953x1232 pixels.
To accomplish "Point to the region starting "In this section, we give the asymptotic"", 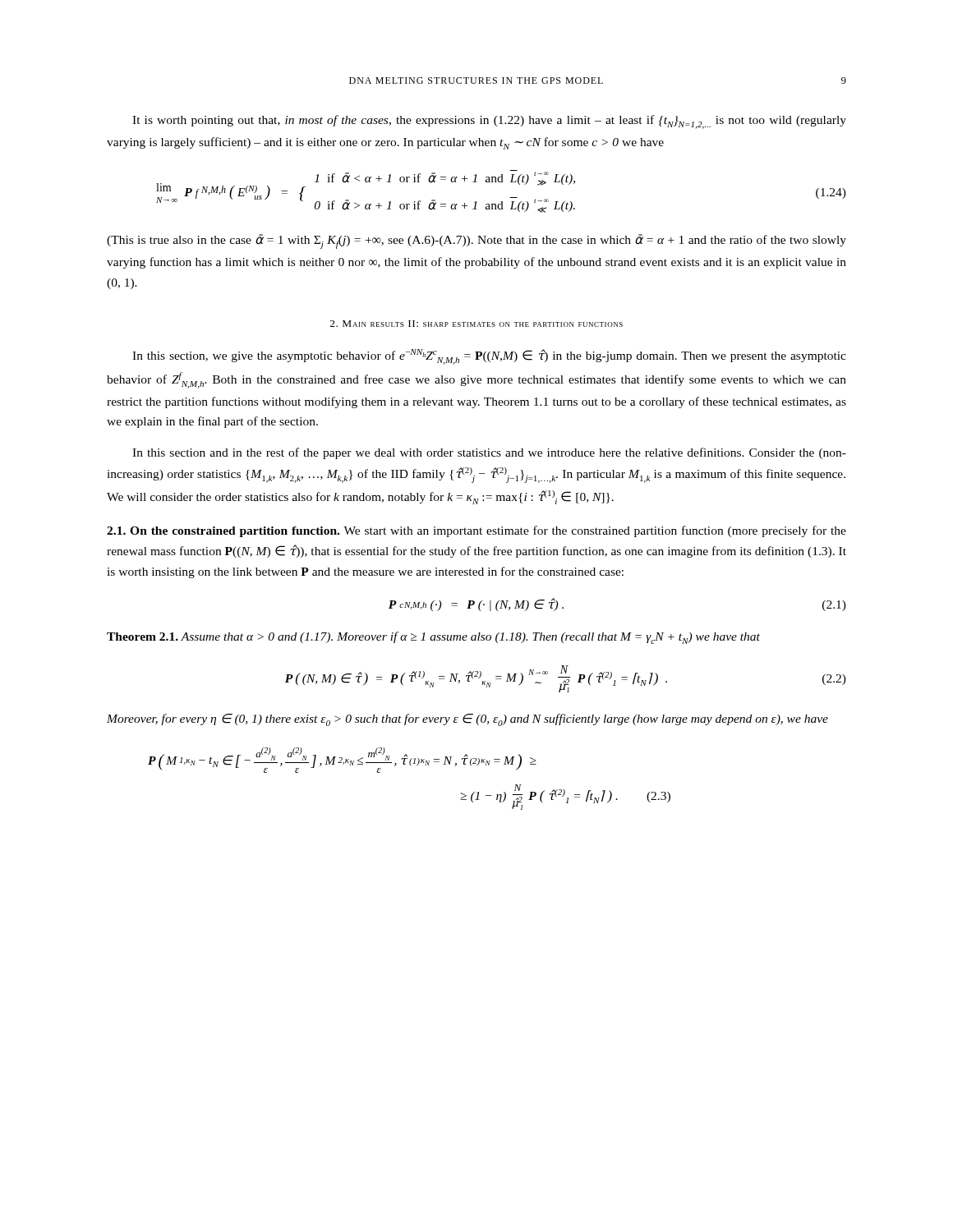I will 489,357.
